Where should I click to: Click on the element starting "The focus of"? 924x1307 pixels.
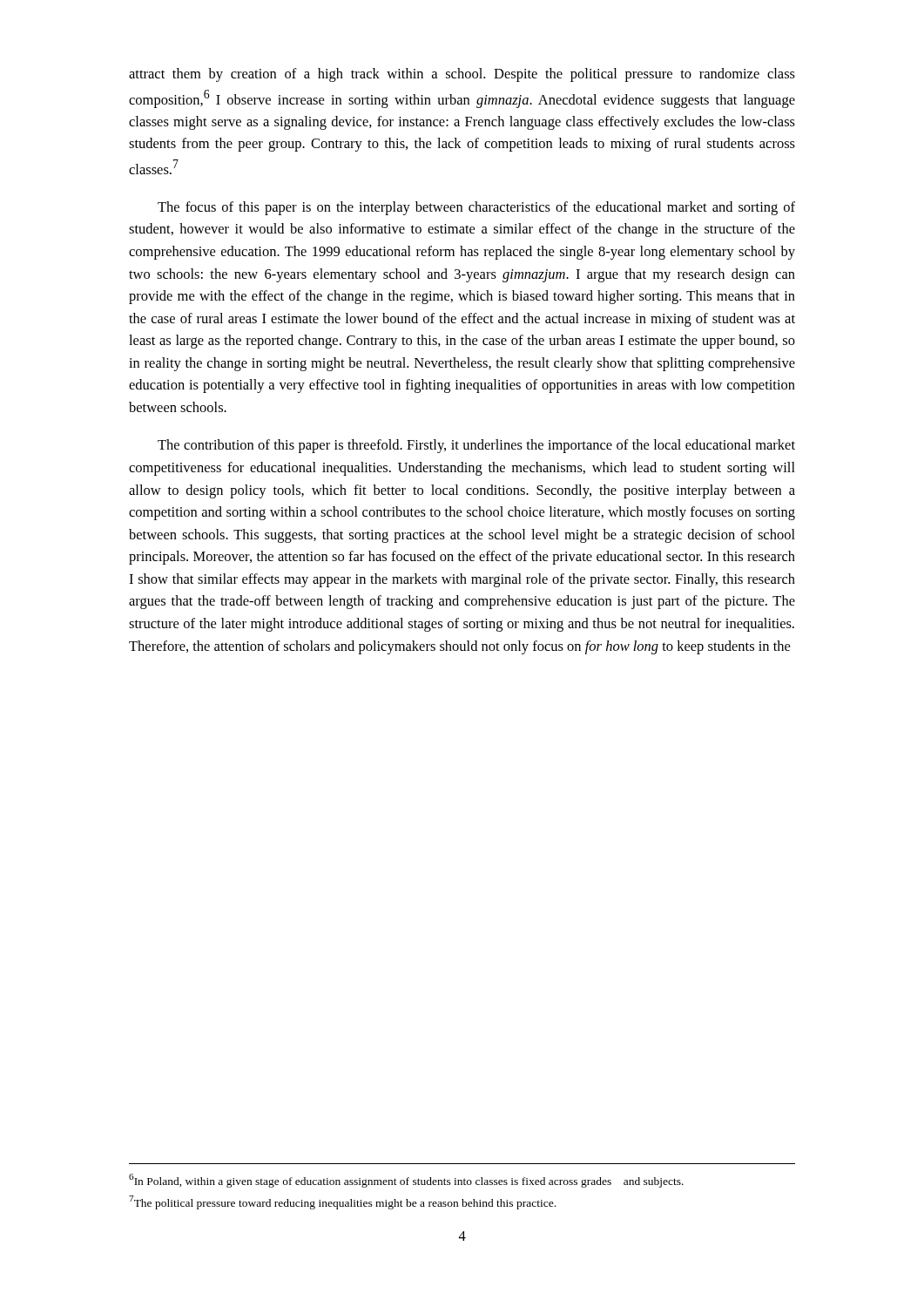462,307
